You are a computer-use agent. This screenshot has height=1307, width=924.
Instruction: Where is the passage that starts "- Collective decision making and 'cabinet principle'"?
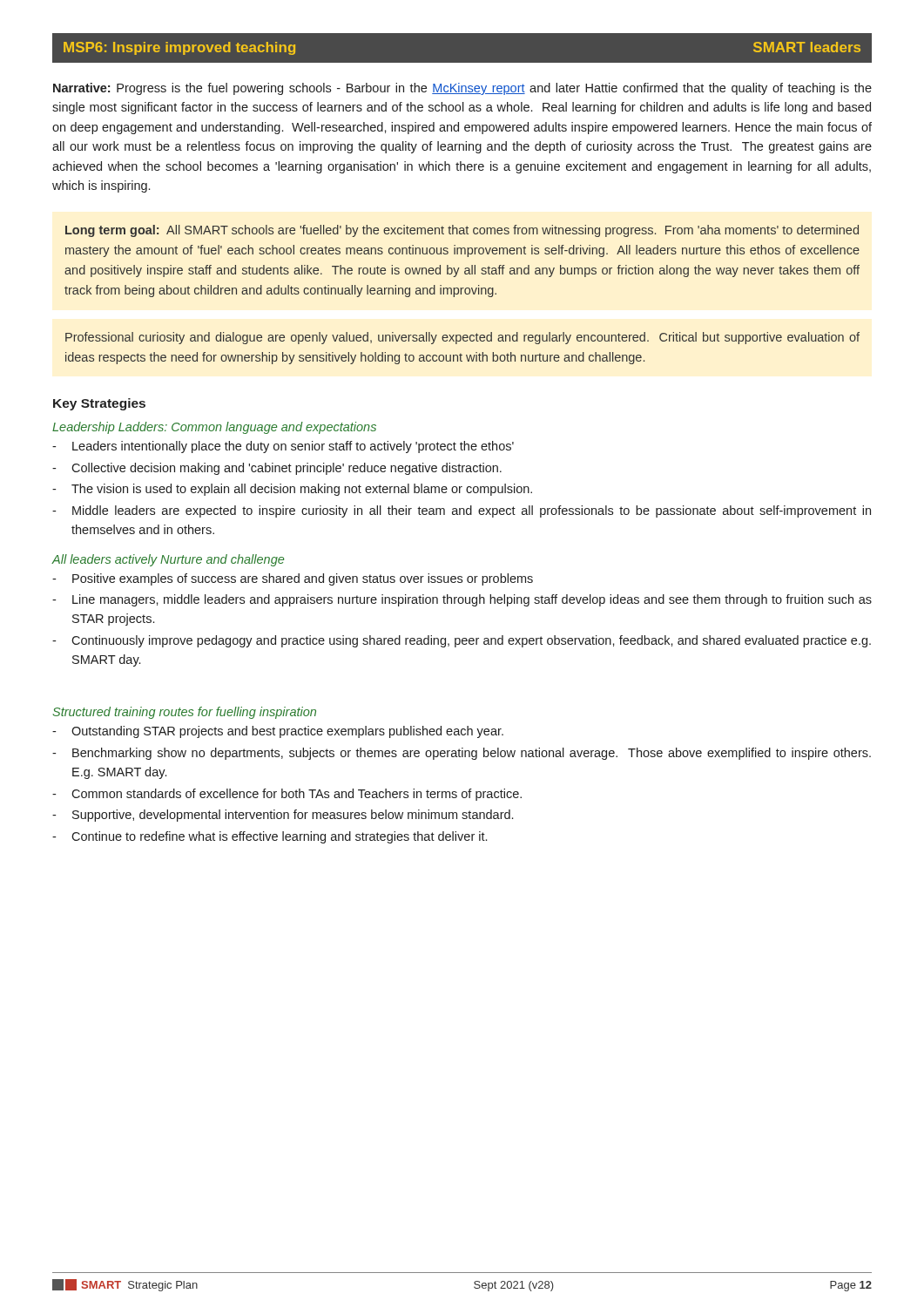pyautogui.click(x=462, y=468)
